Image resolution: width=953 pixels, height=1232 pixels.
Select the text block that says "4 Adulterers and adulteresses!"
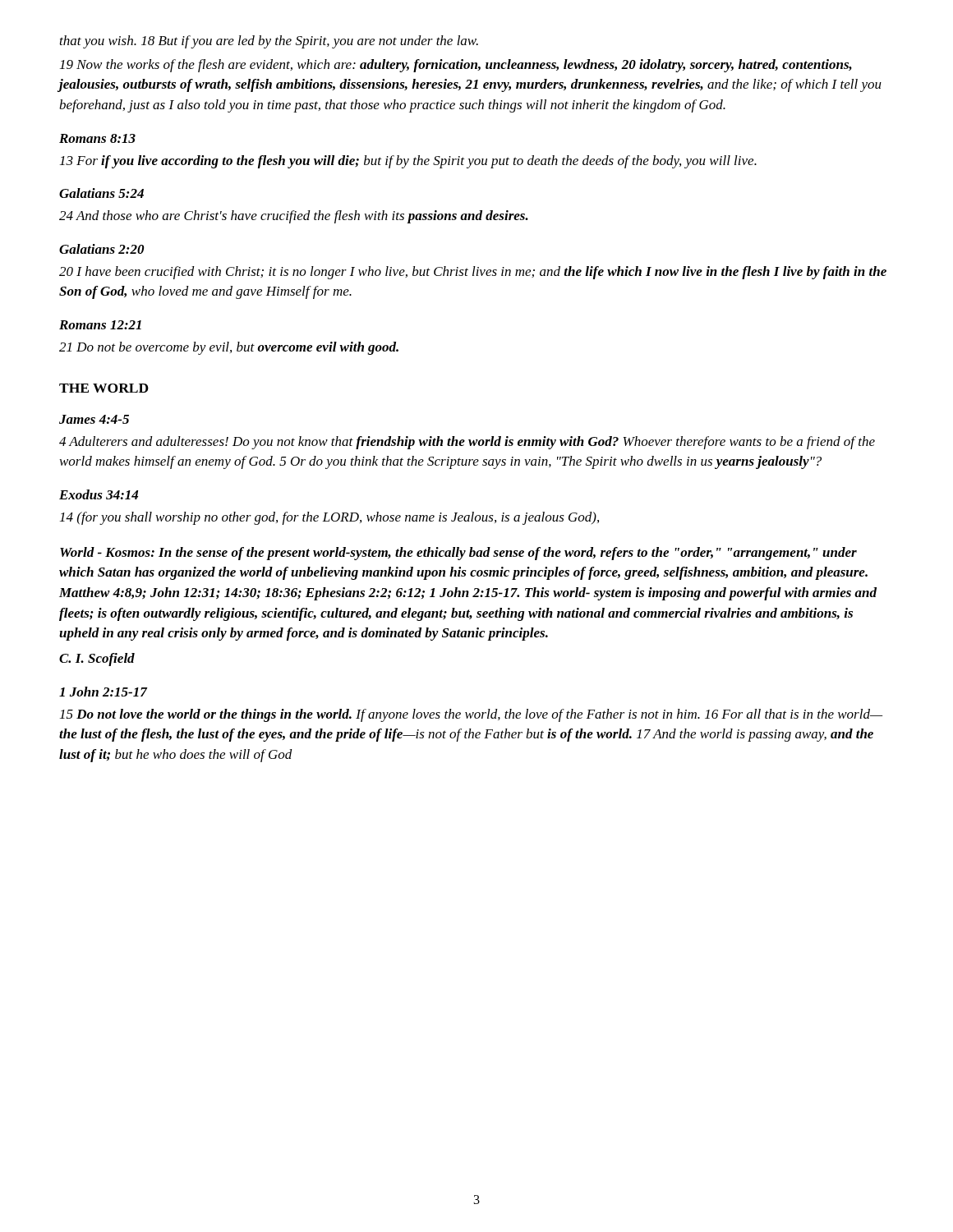pyautogui.click(x=467, y=451)
